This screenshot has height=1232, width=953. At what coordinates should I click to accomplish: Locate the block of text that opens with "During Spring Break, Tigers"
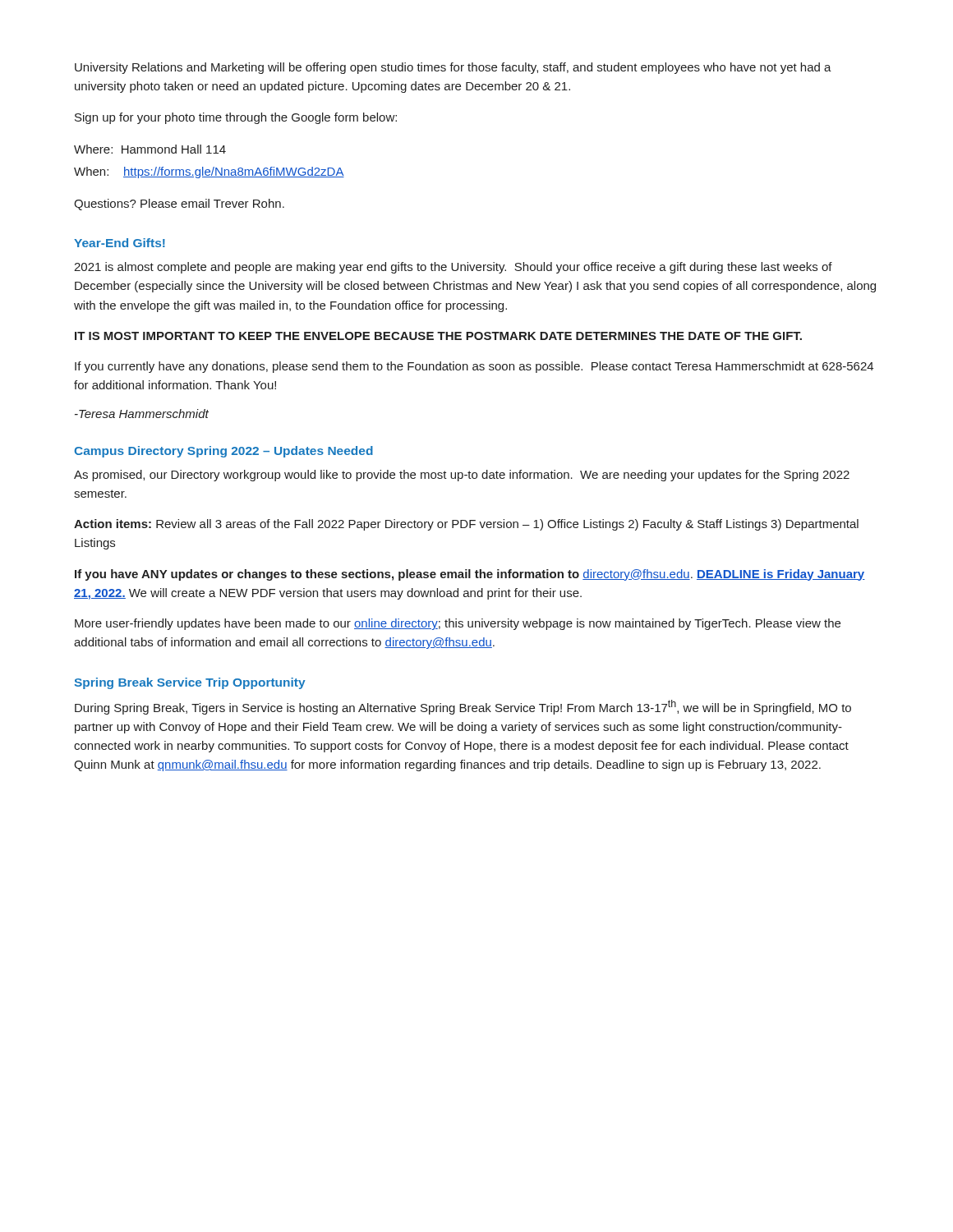coord(463,735)
